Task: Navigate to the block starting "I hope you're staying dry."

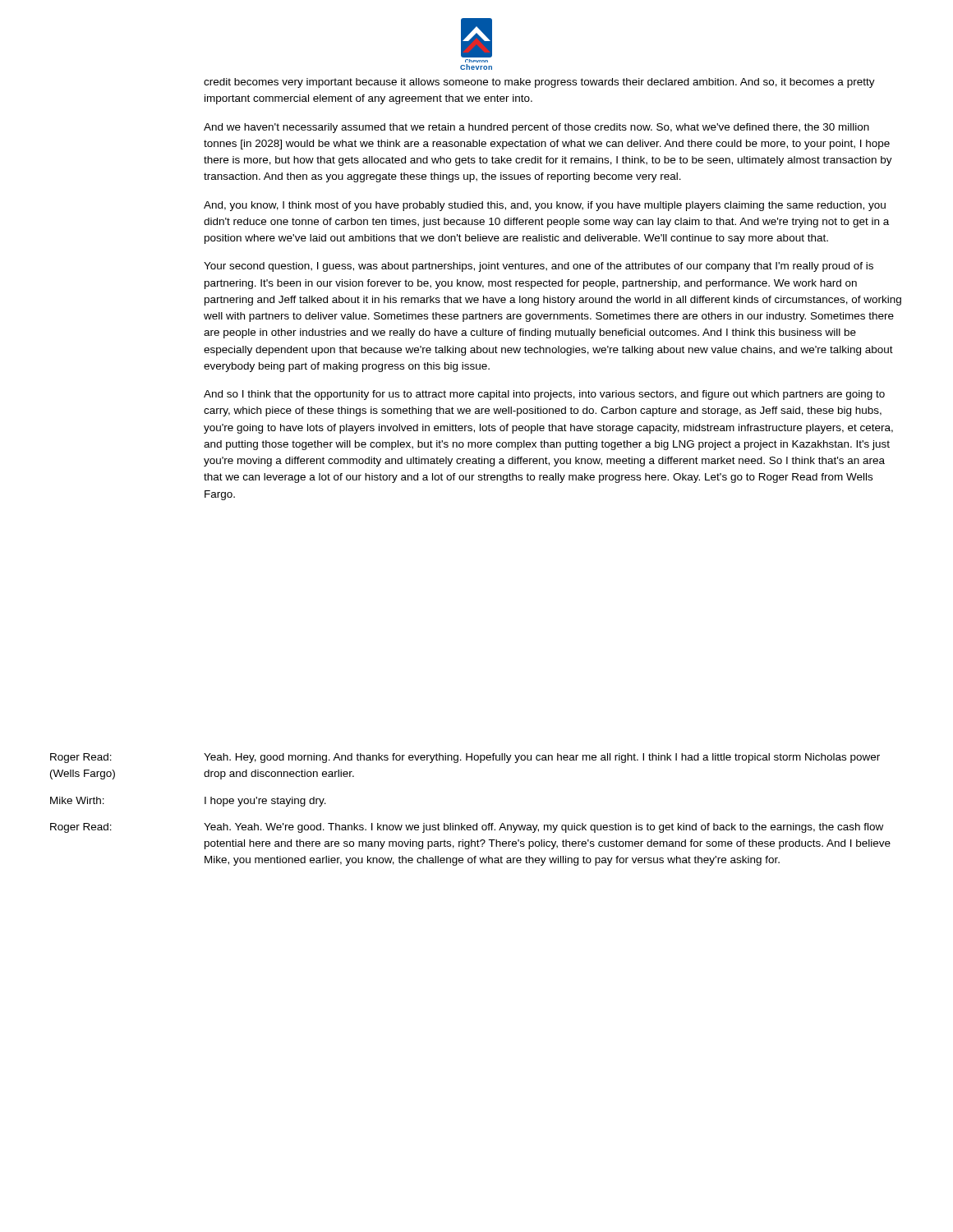Action: (x=265, y=800)
